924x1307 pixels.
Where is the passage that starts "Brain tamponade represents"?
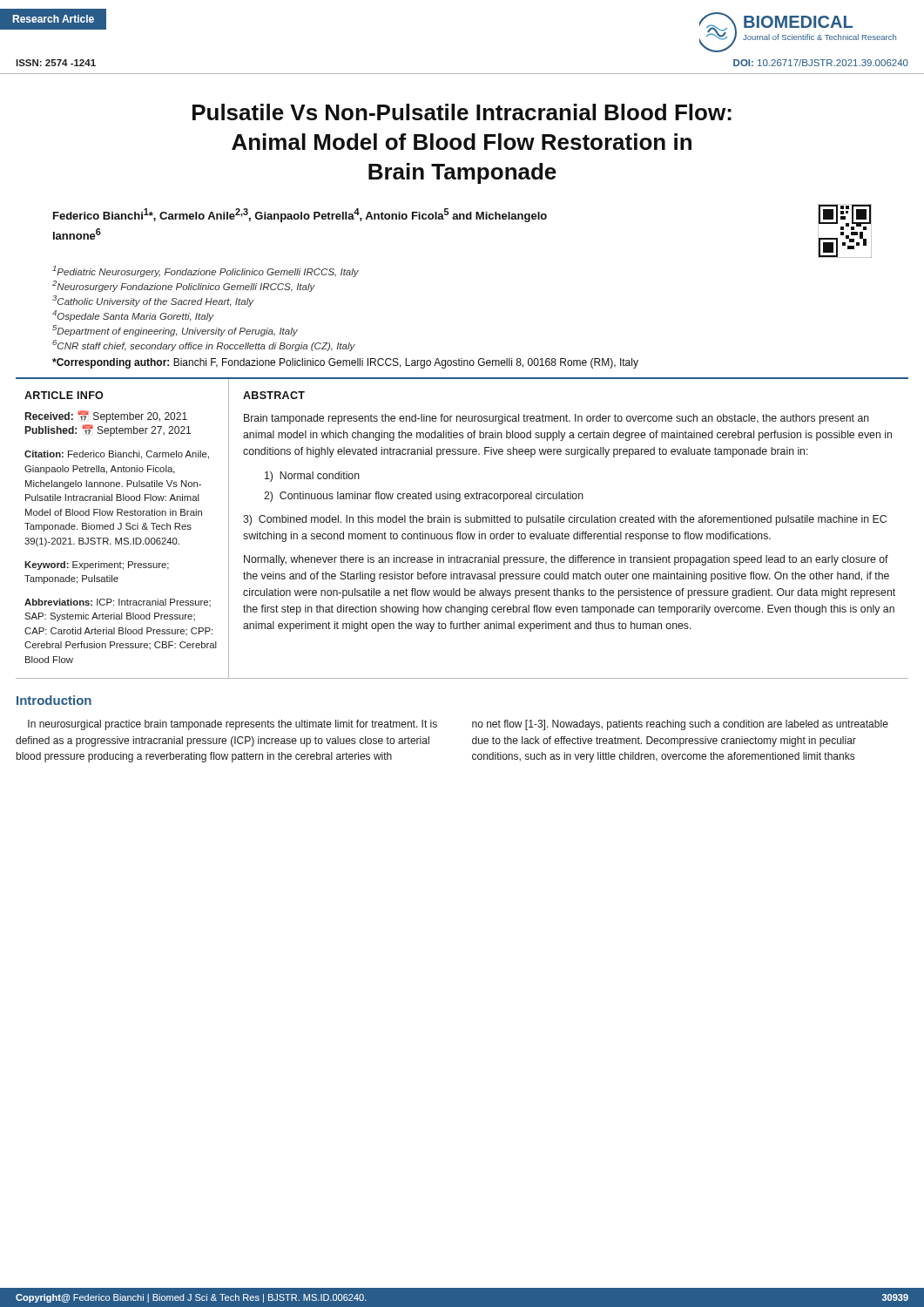point(570,522)
